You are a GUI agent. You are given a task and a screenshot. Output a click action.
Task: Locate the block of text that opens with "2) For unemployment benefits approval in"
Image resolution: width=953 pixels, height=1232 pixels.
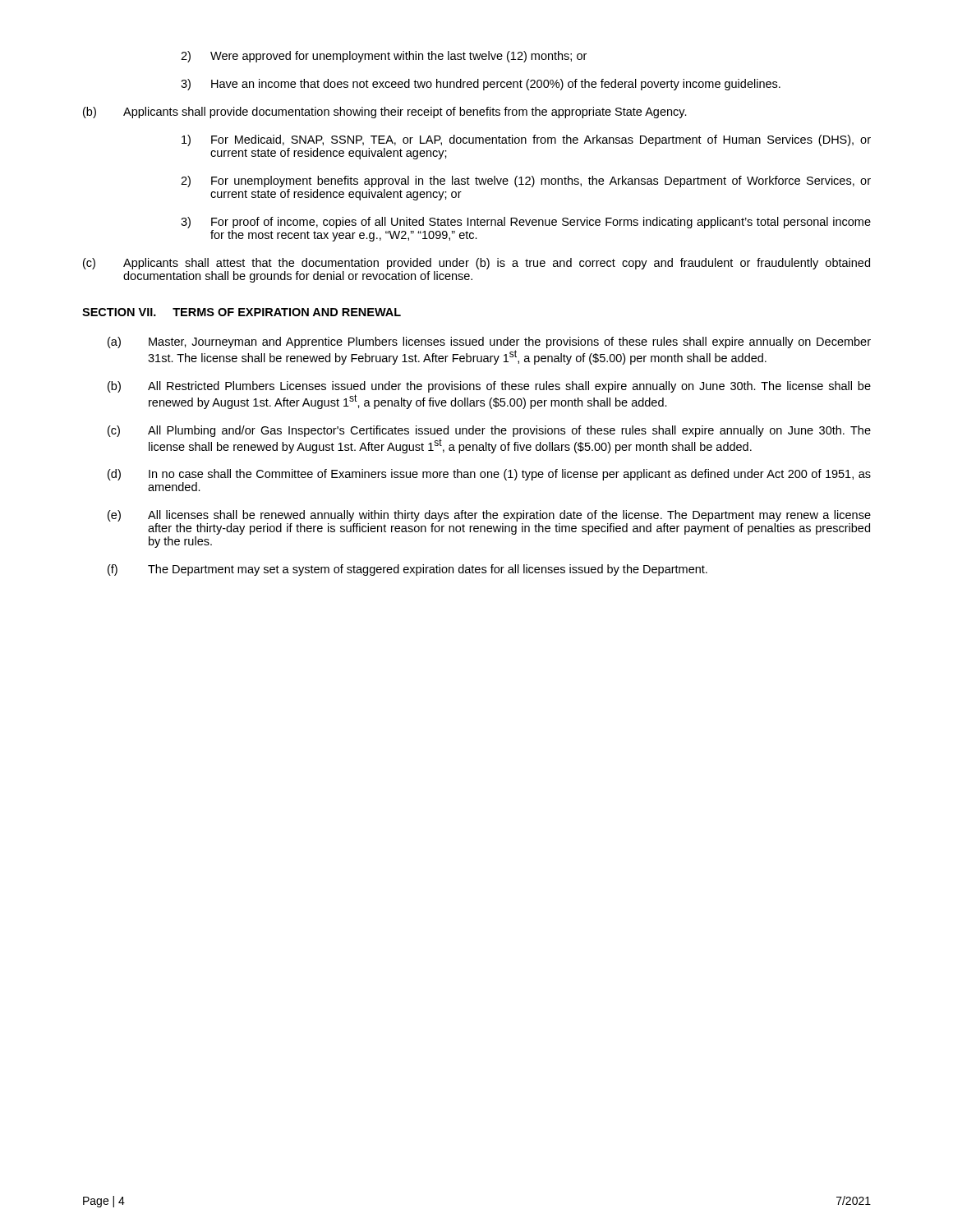point(526,187)
